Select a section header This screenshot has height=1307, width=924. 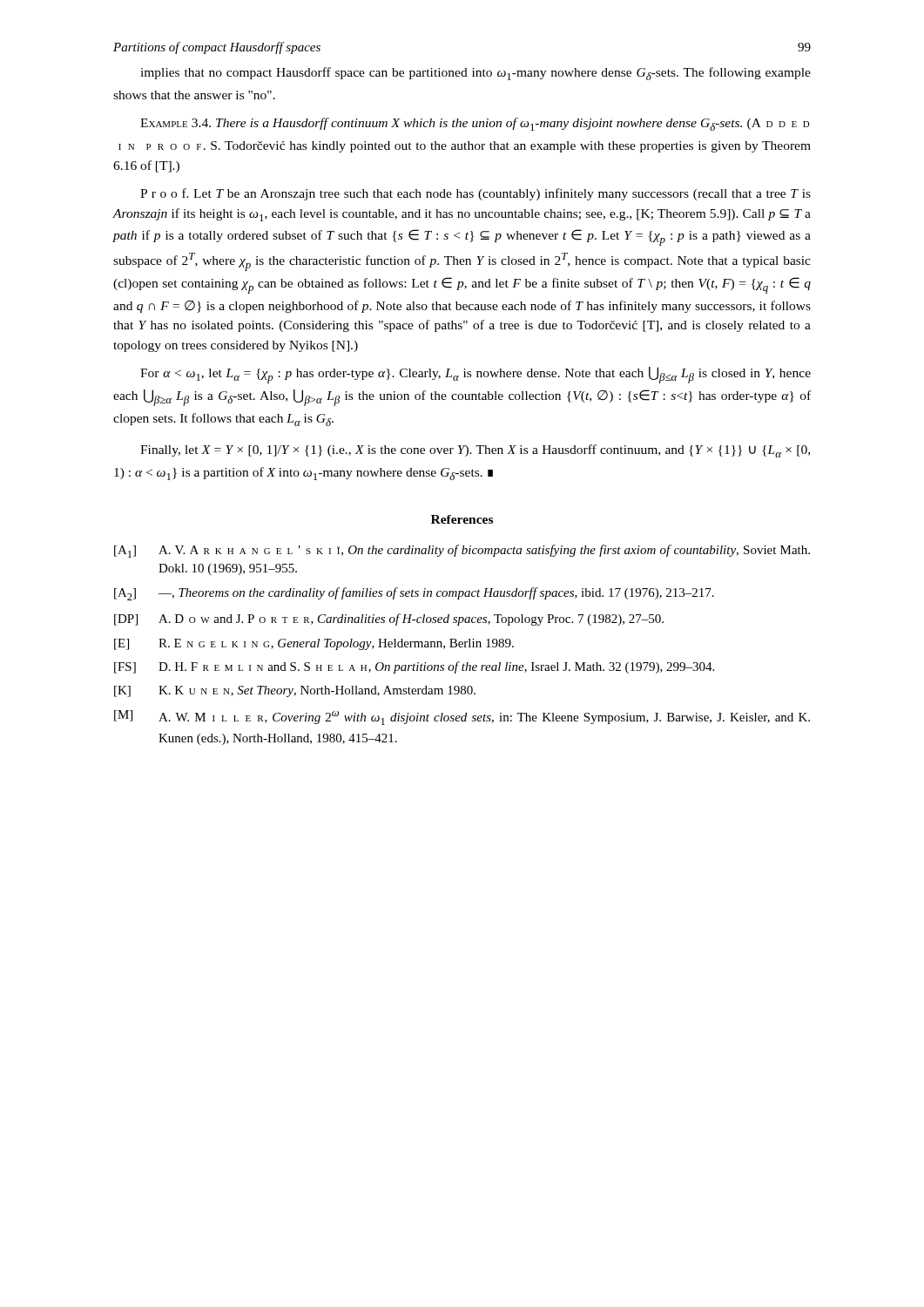pos(462,518)
